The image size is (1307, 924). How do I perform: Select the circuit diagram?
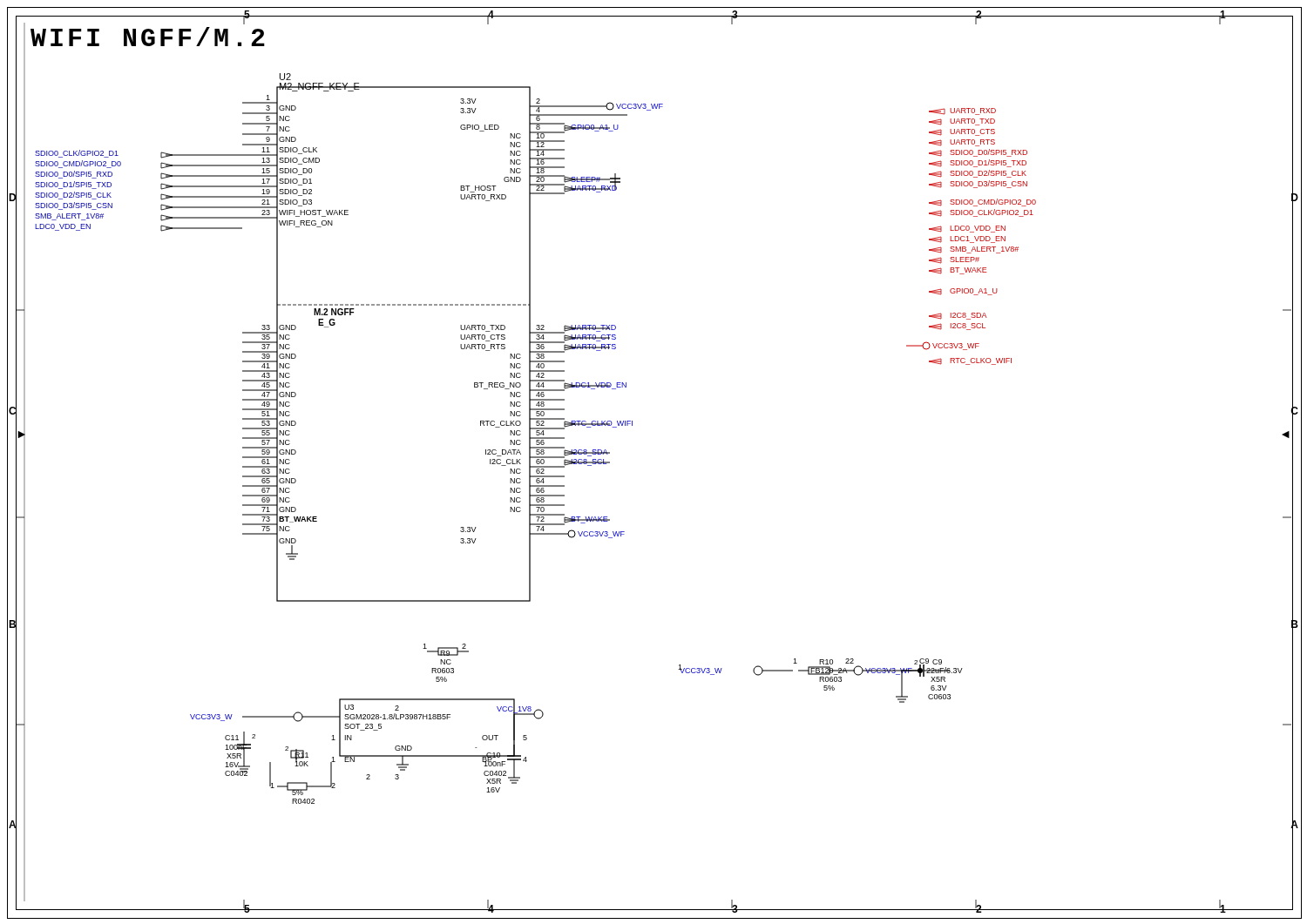tap(654, 462)
